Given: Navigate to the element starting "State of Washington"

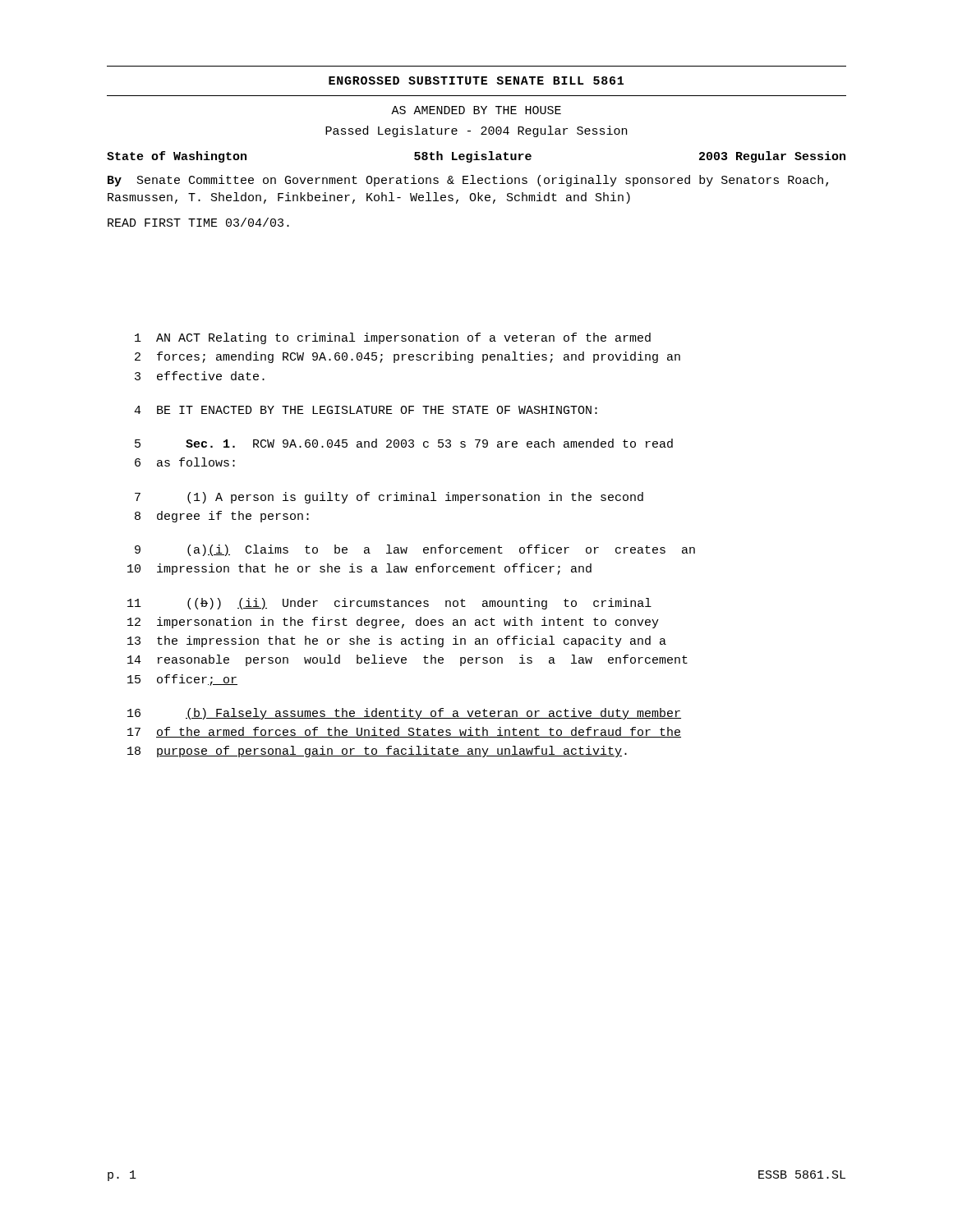Looking at the screenshot, I should pos(476,157).
